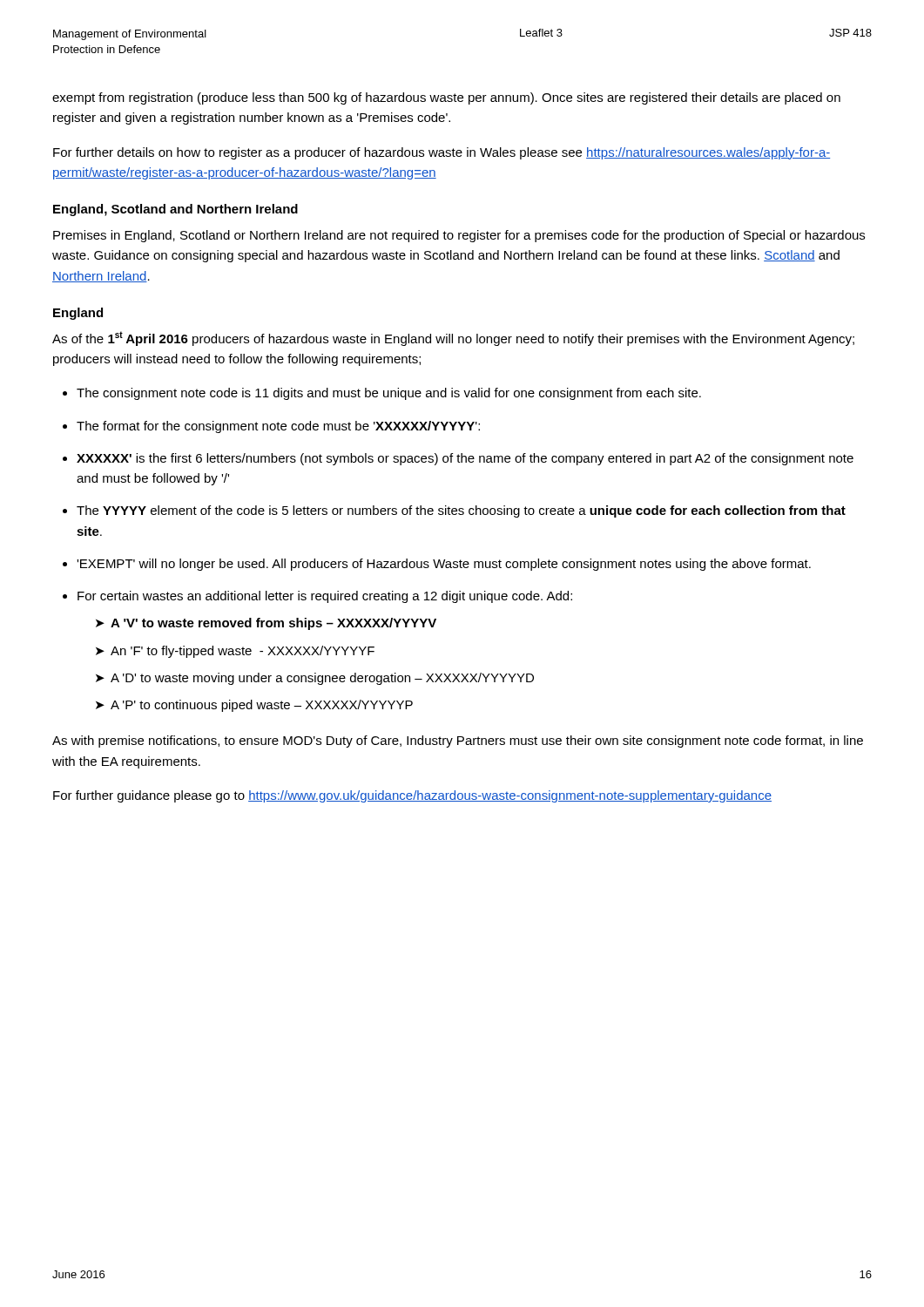Image resolution: width=924 pixels, height=1307 pixels.
Task: Navigate to the passage starting "The format for the consignment note code"
Action: pyautogui.click(x=279, y=425)
